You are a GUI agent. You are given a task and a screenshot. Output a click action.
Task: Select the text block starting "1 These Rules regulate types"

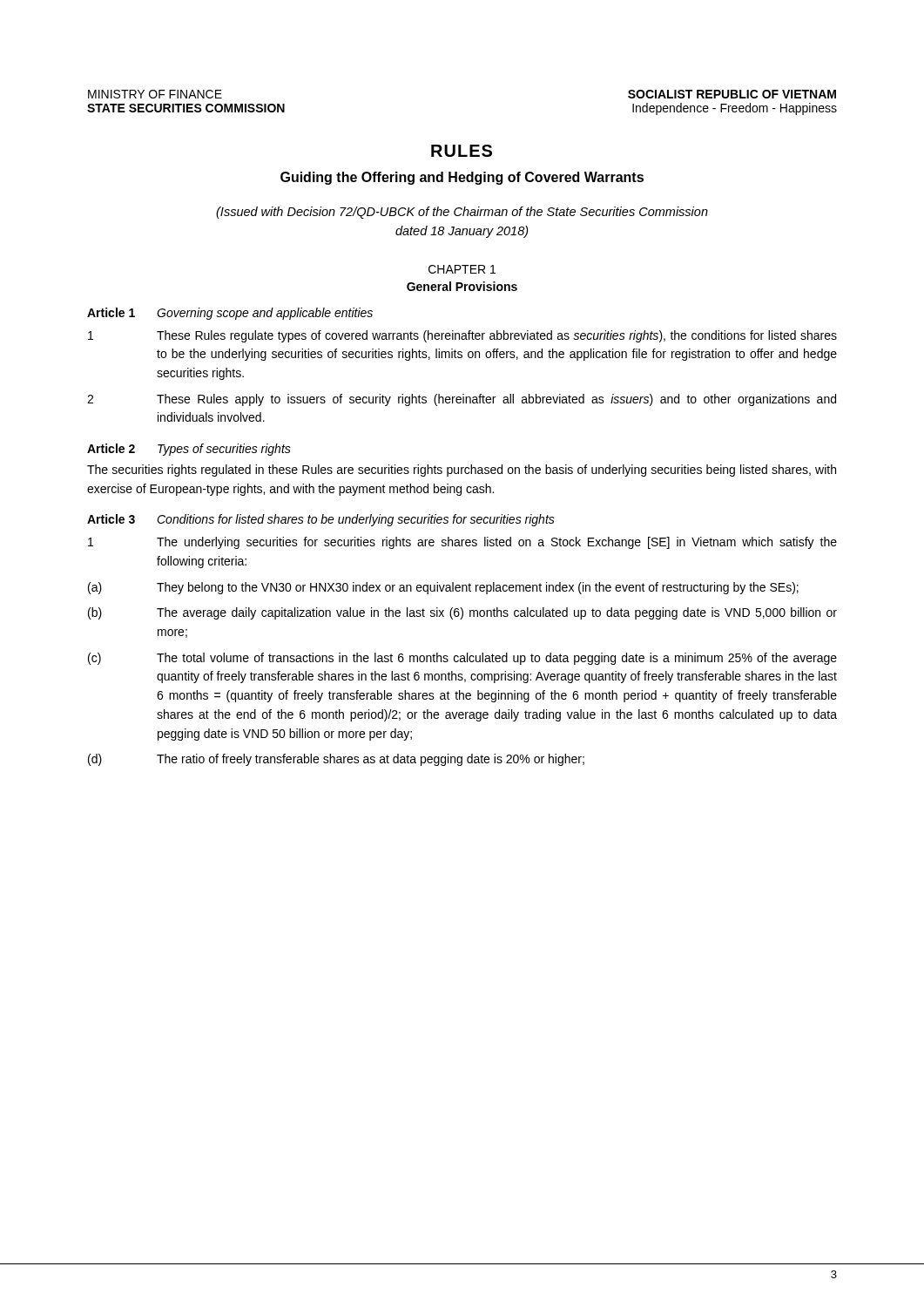(462, 355)
